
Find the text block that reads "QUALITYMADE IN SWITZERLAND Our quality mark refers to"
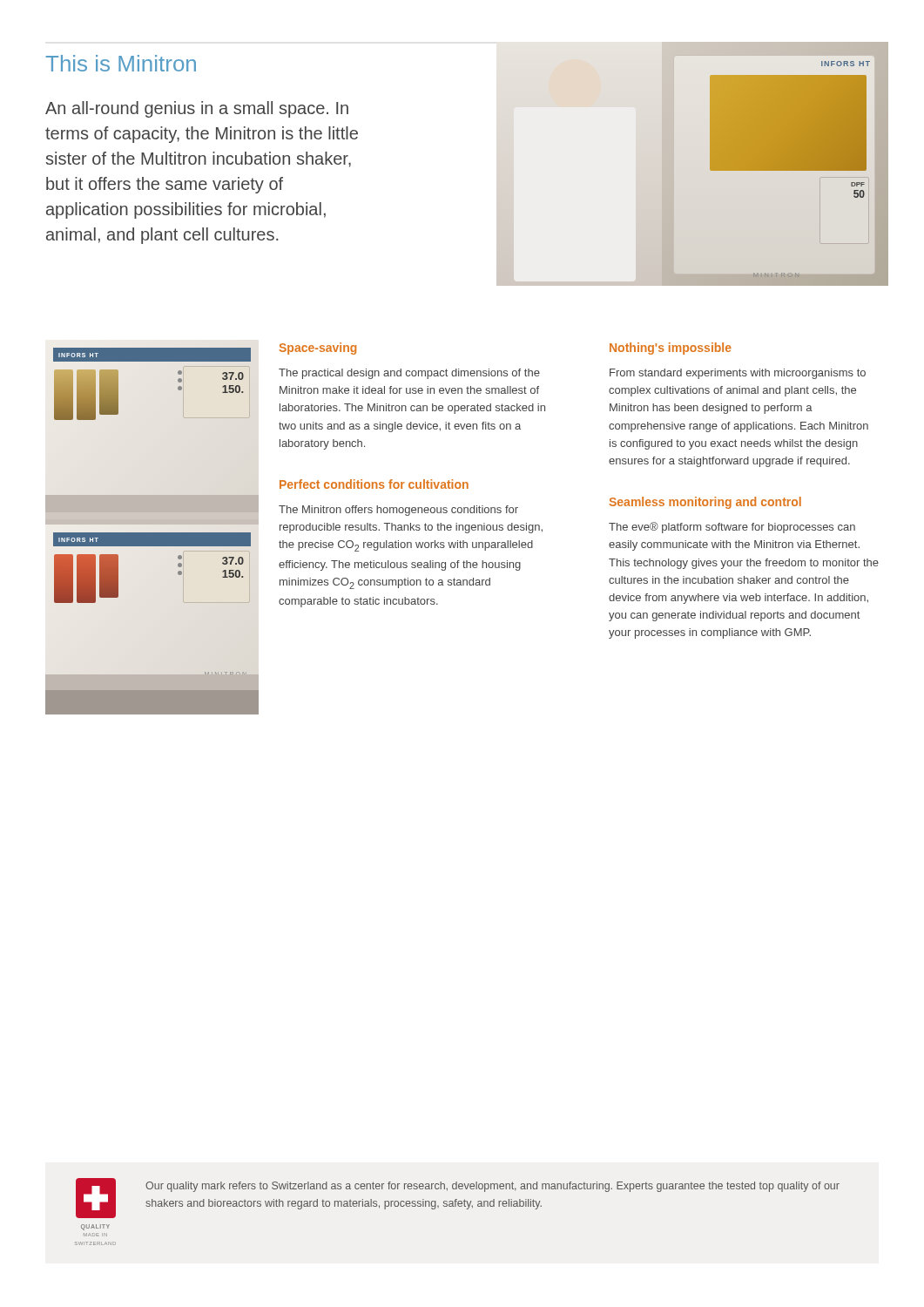pyautogui.click(x=462, y=1213)
